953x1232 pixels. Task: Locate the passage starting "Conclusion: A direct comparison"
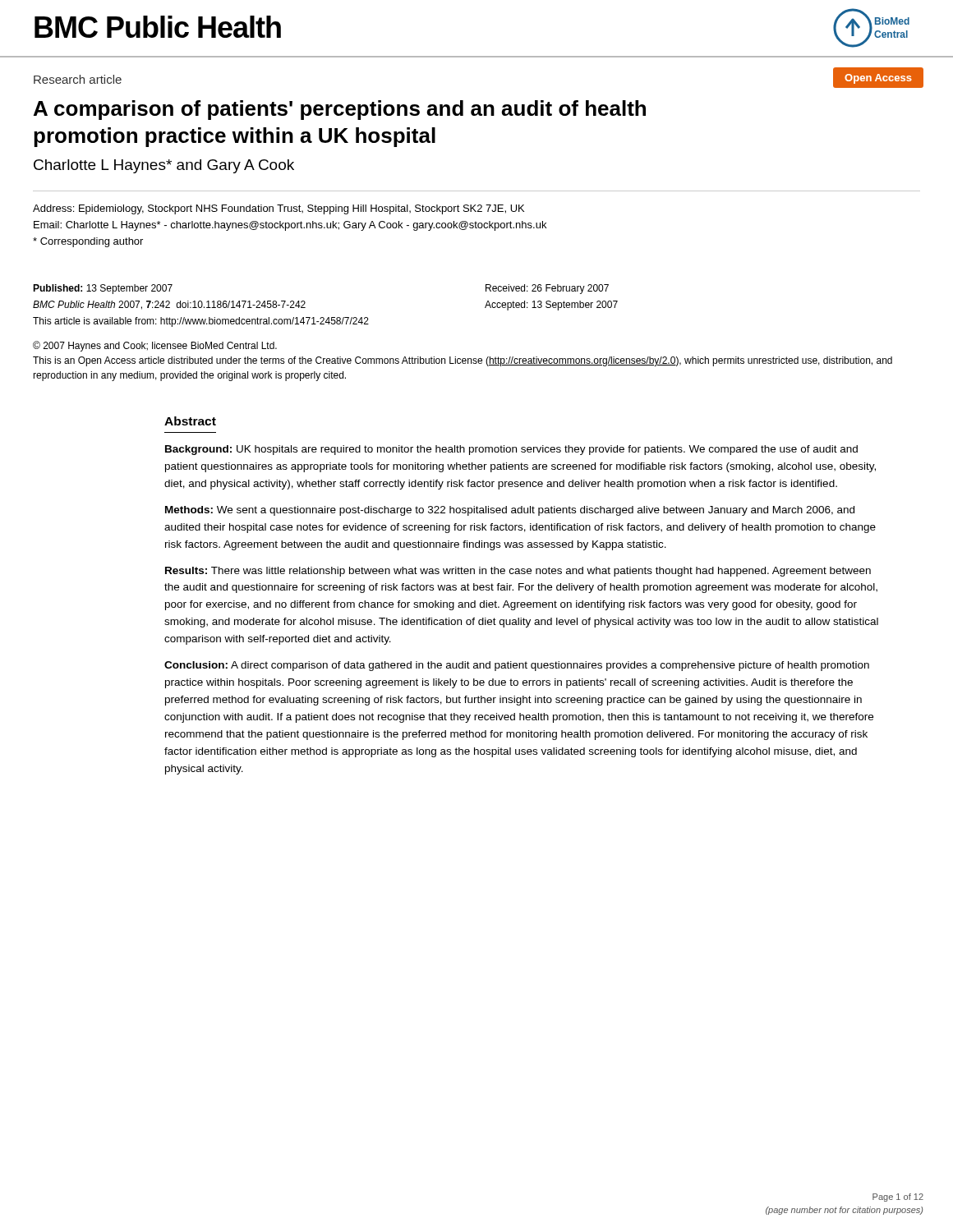click(x=519, y=717)
